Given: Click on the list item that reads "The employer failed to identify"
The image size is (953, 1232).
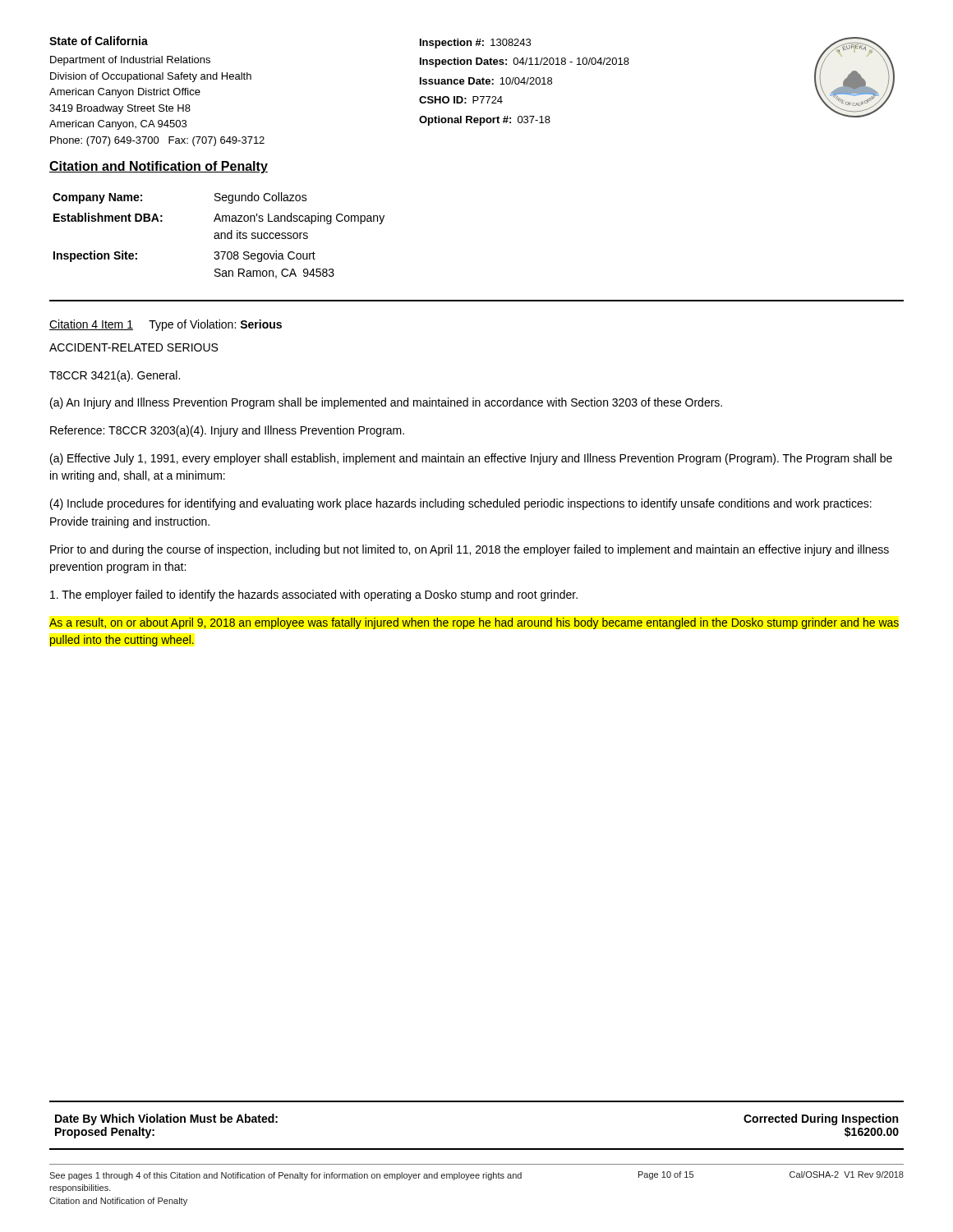Looking at the screenshot, I should [x=476, y=595].
